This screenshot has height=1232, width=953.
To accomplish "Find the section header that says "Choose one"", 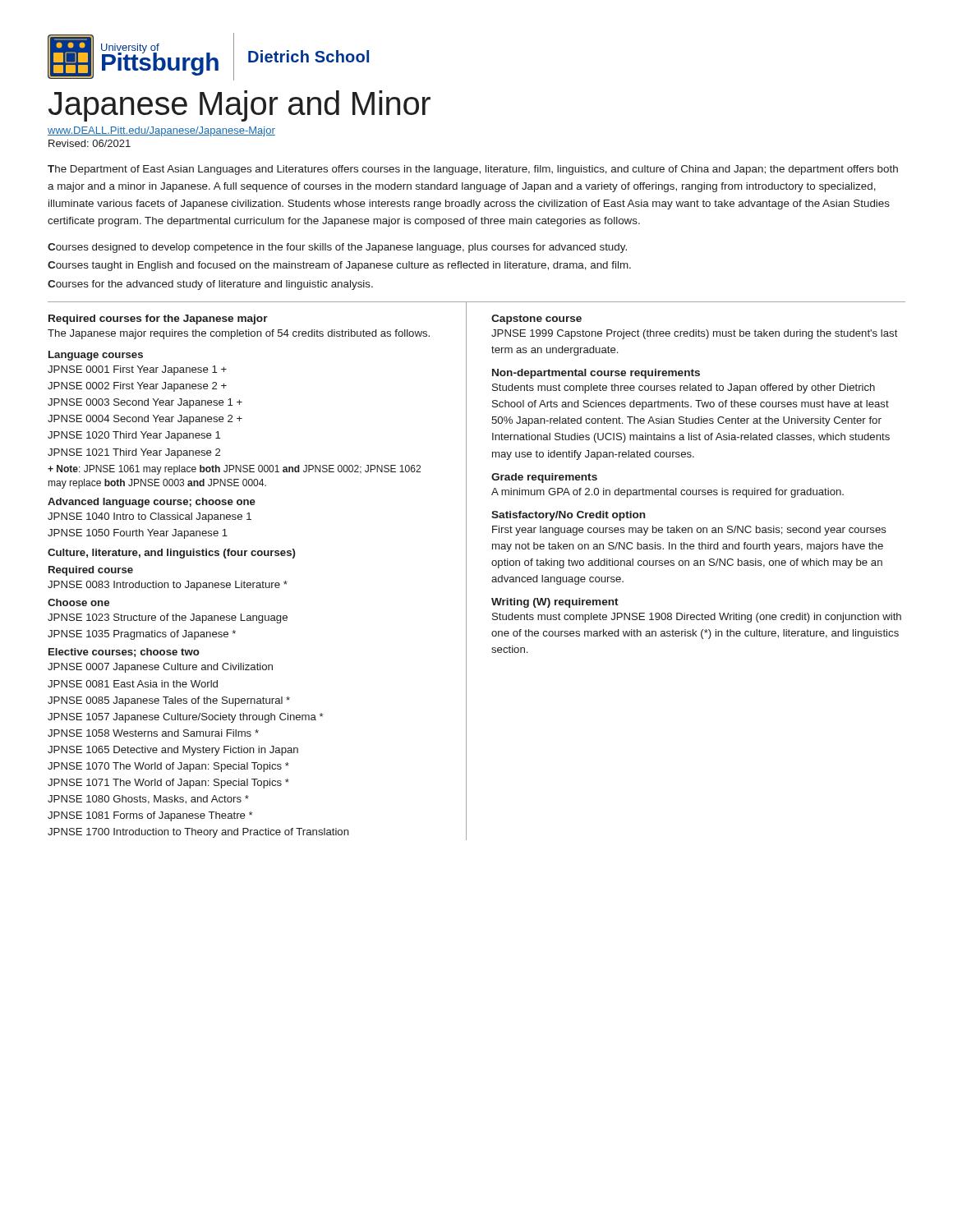I will pyautogui.click(x=79, y=603).
